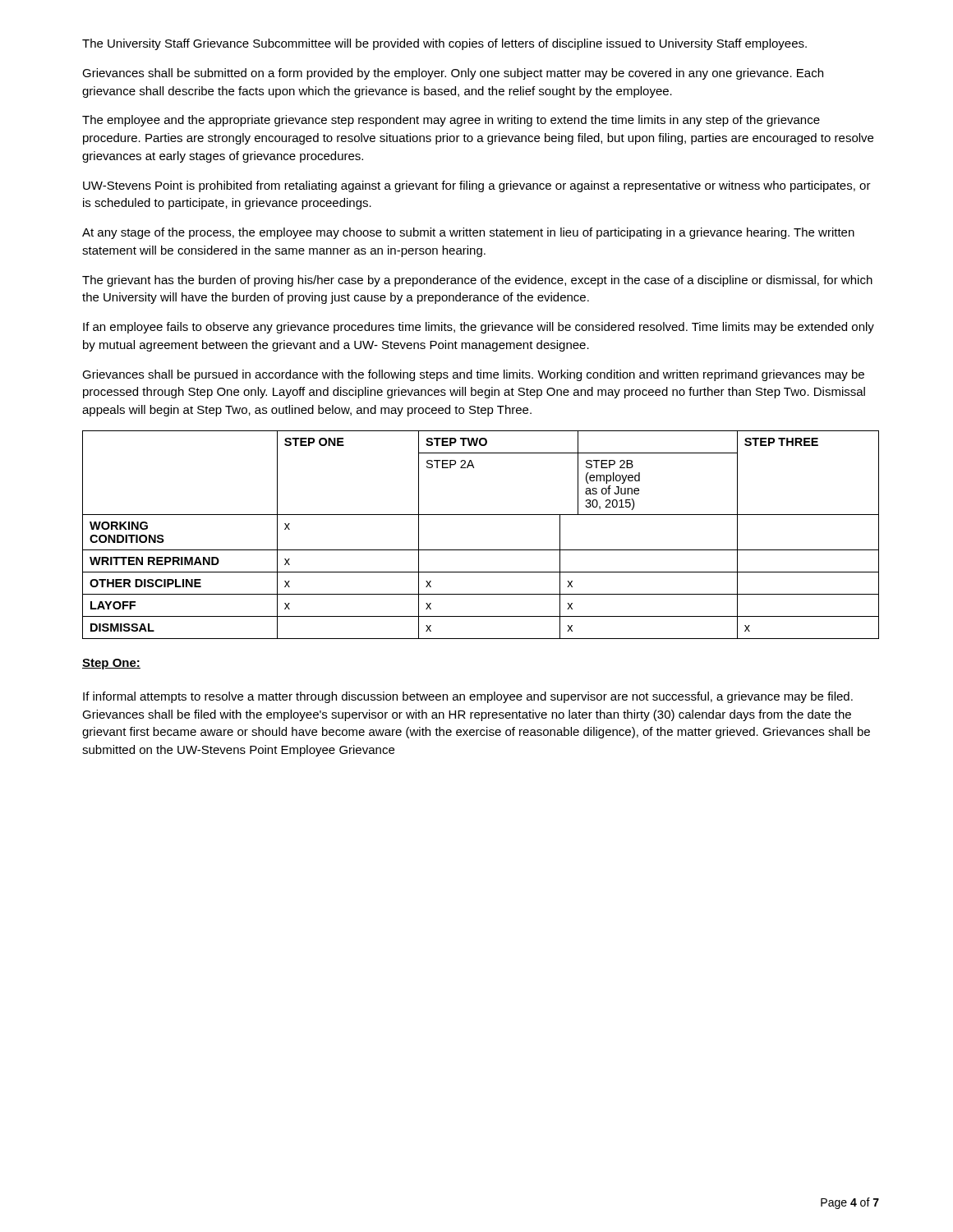Where is the passage that starts "The employee and the appropriate"?

click(478, 138)
